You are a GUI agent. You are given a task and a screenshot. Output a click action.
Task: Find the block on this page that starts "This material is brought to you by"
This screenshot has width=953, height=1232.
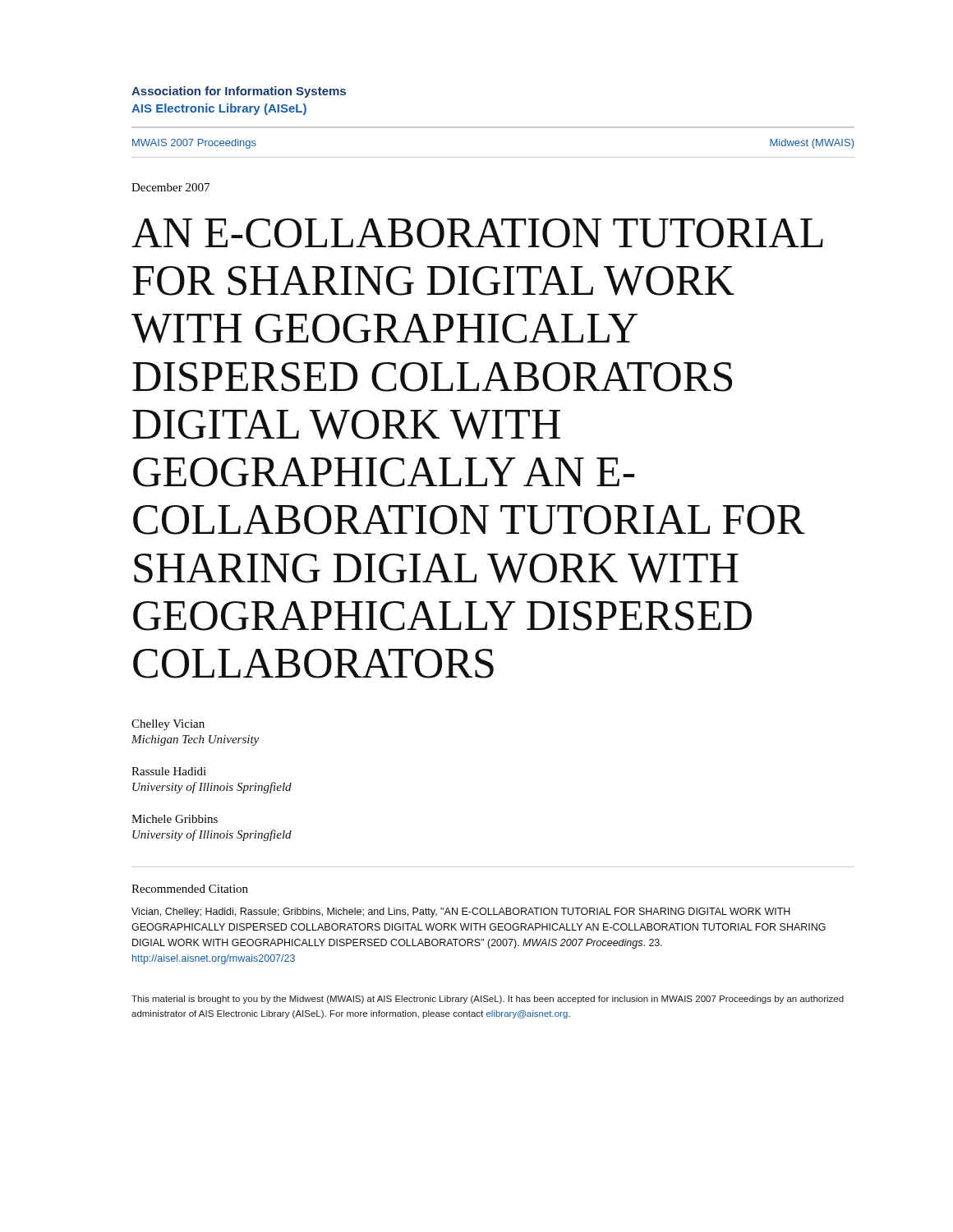pos(488,1006)
